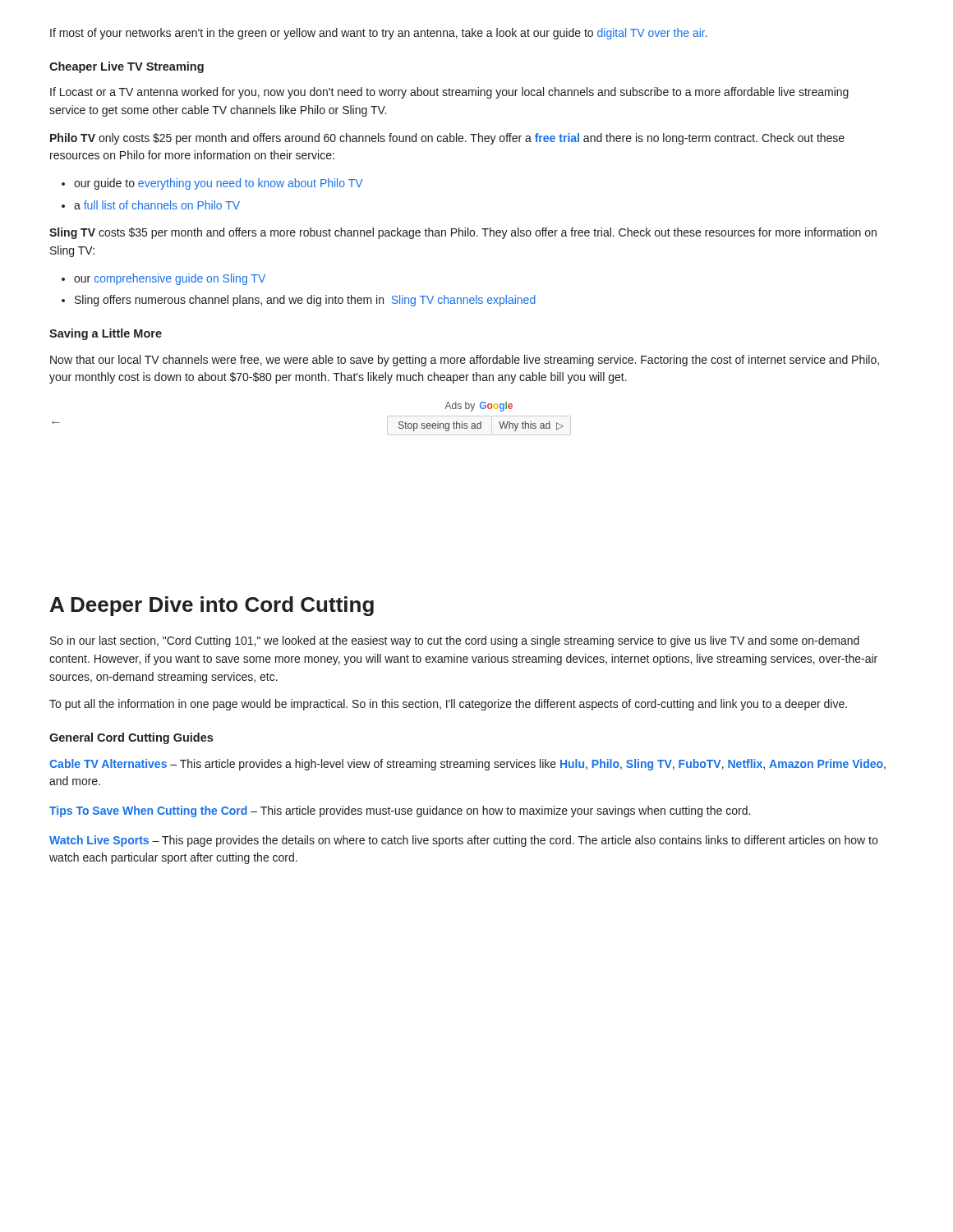The image size is (953, 1232).
Task: Select the region starting "Now that our local TV channels"
Action: [468, 369]
